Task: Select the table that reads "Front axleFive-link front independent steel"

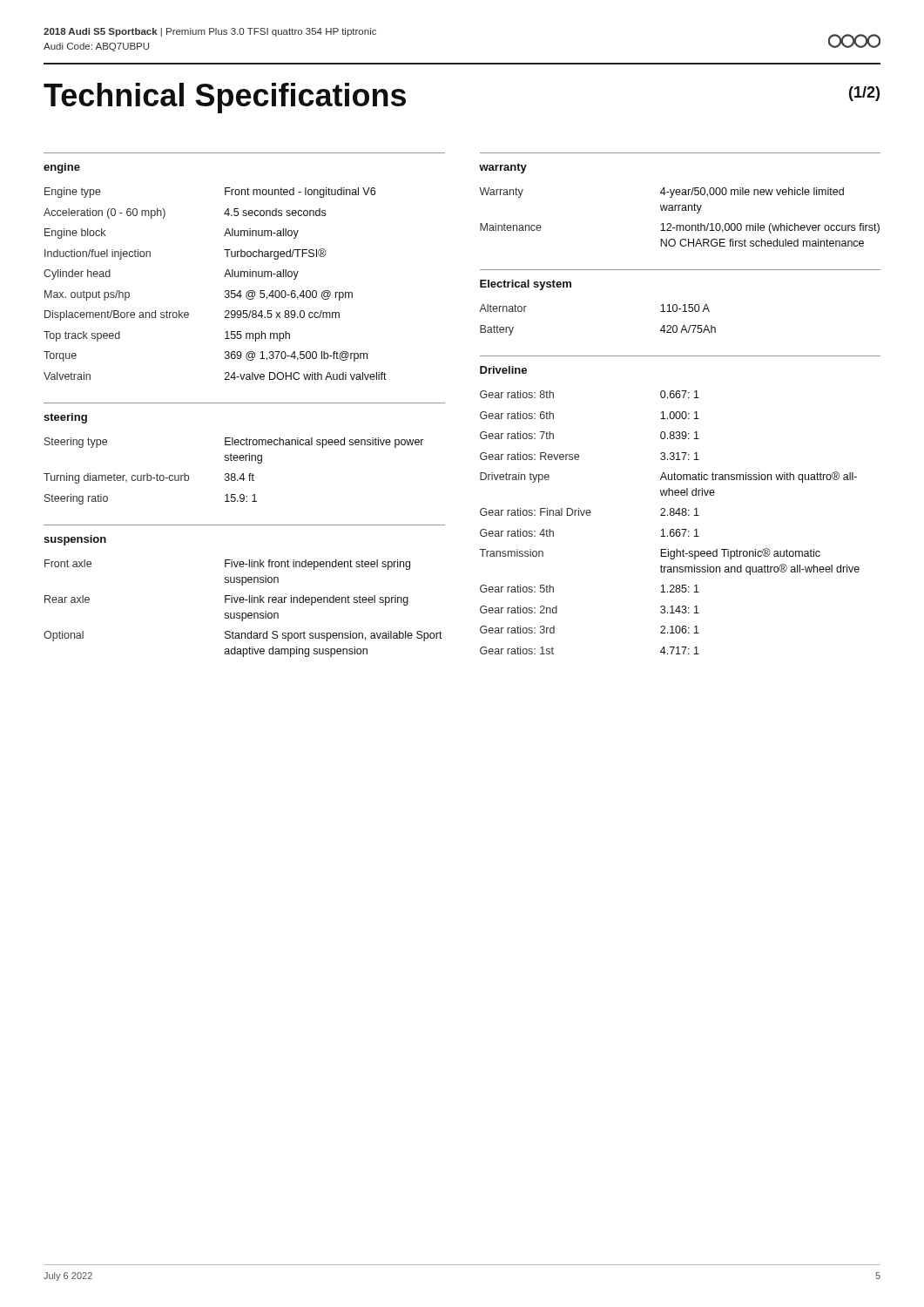Action: click(244, 608)
